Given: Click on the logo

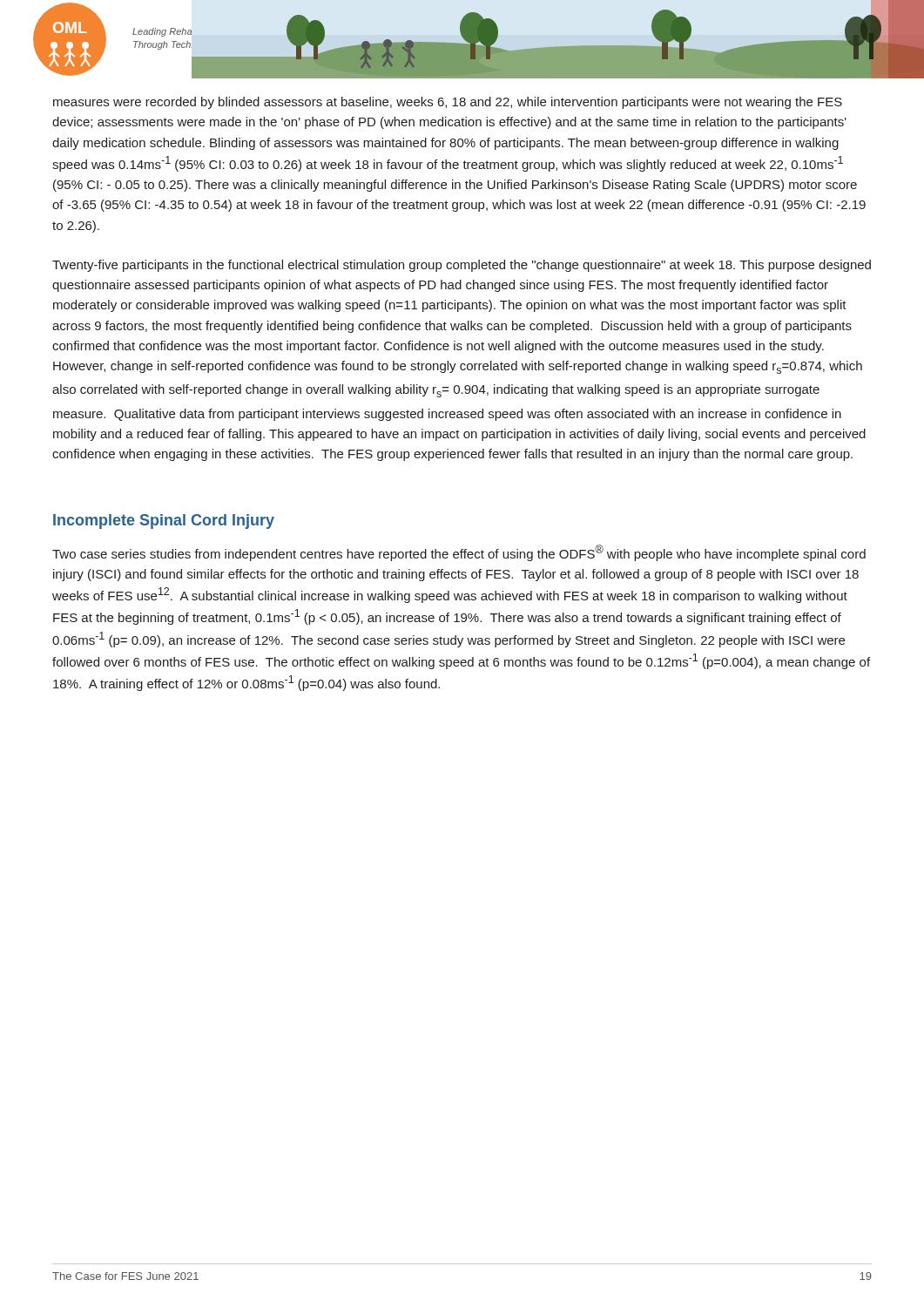Looking at the screenshot, I should [x=462, y=39].
